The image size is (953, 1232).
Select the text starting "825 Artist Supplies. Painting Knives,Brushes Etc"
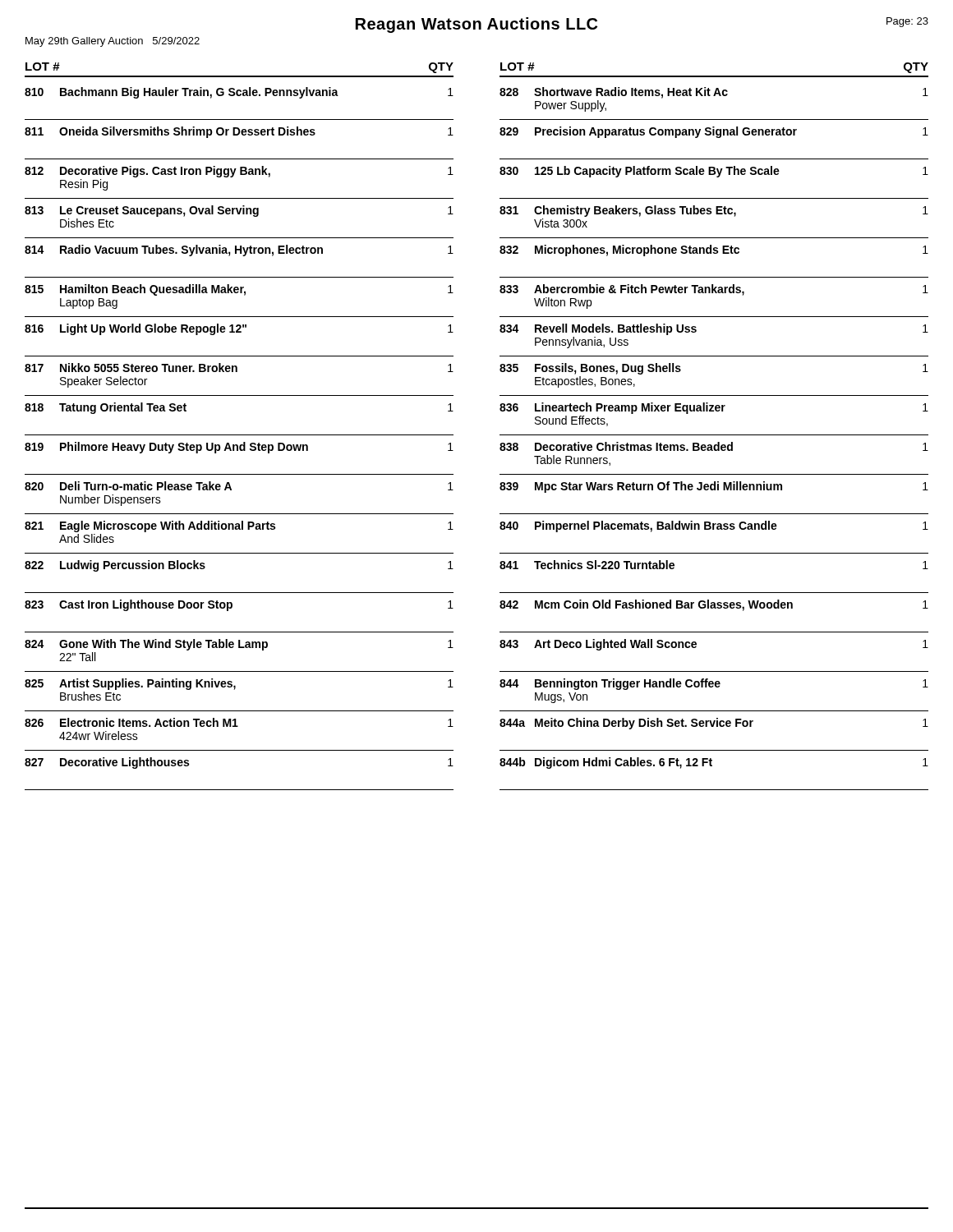(239, 690)
